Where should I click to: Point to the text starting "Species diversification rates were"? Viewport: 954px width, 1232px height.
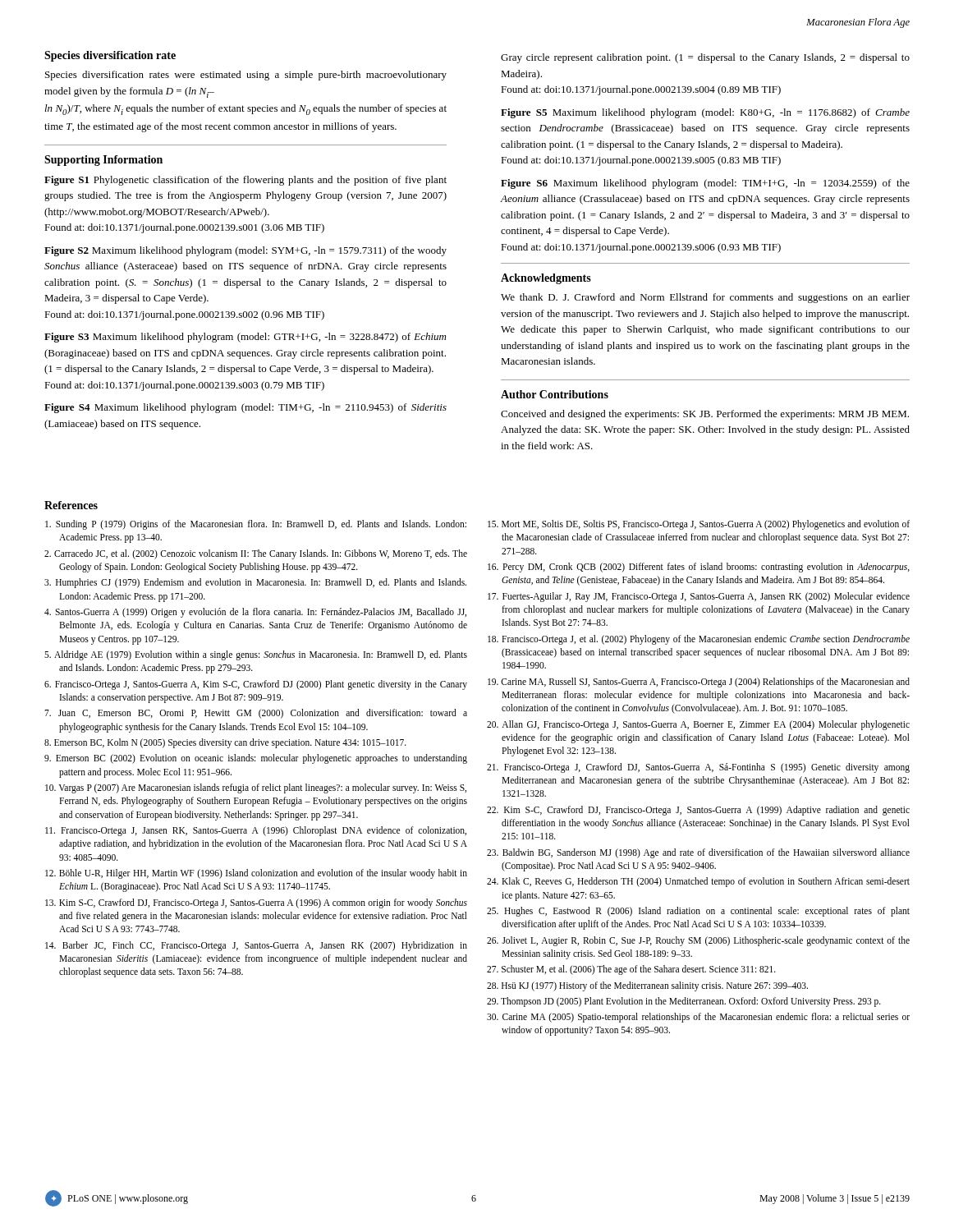(246, 100)
